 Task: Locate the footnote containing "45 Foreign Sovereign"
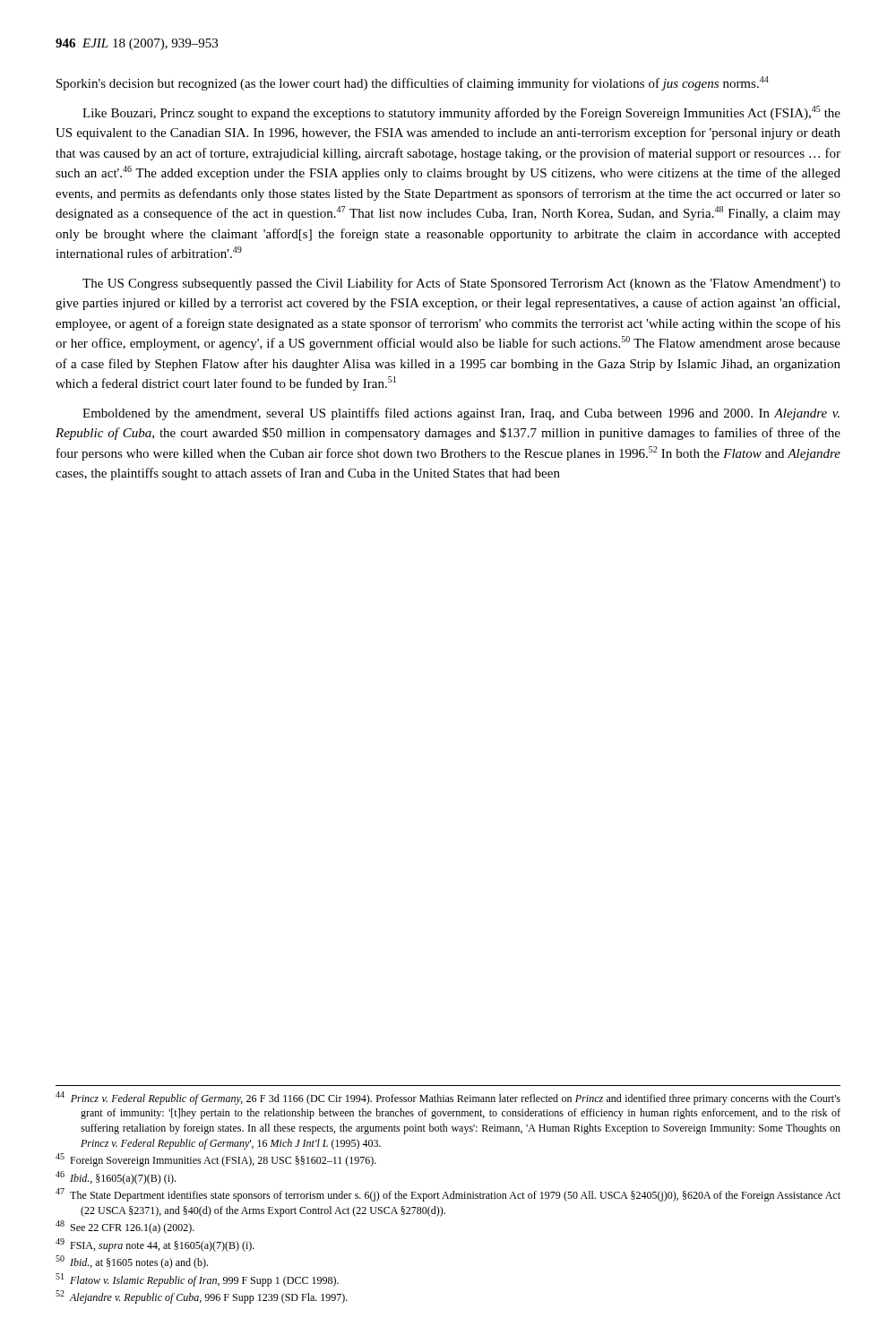pos(216,1160)
